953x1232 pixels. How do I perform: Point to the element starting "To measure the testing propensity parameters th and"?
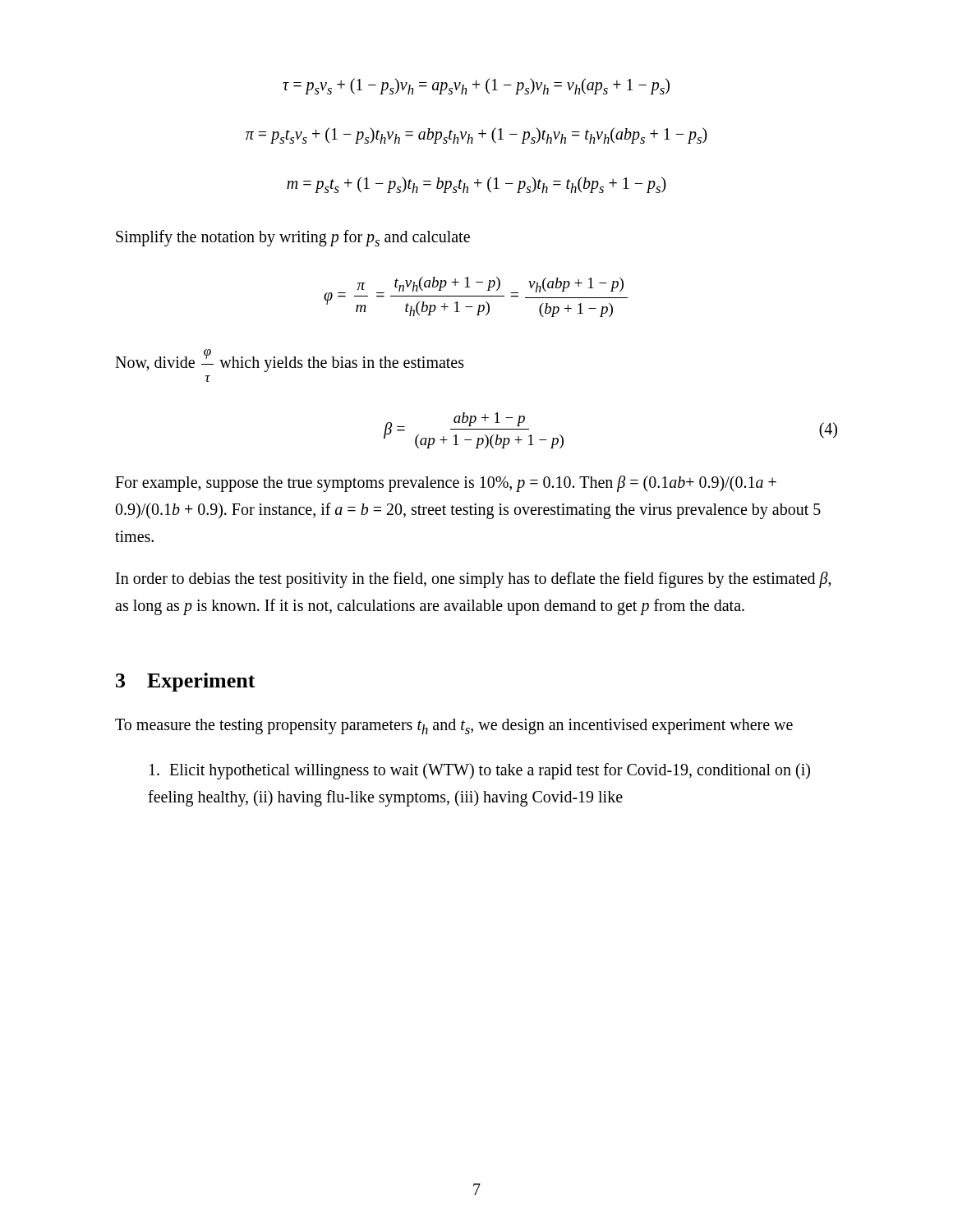pos(454,727)
